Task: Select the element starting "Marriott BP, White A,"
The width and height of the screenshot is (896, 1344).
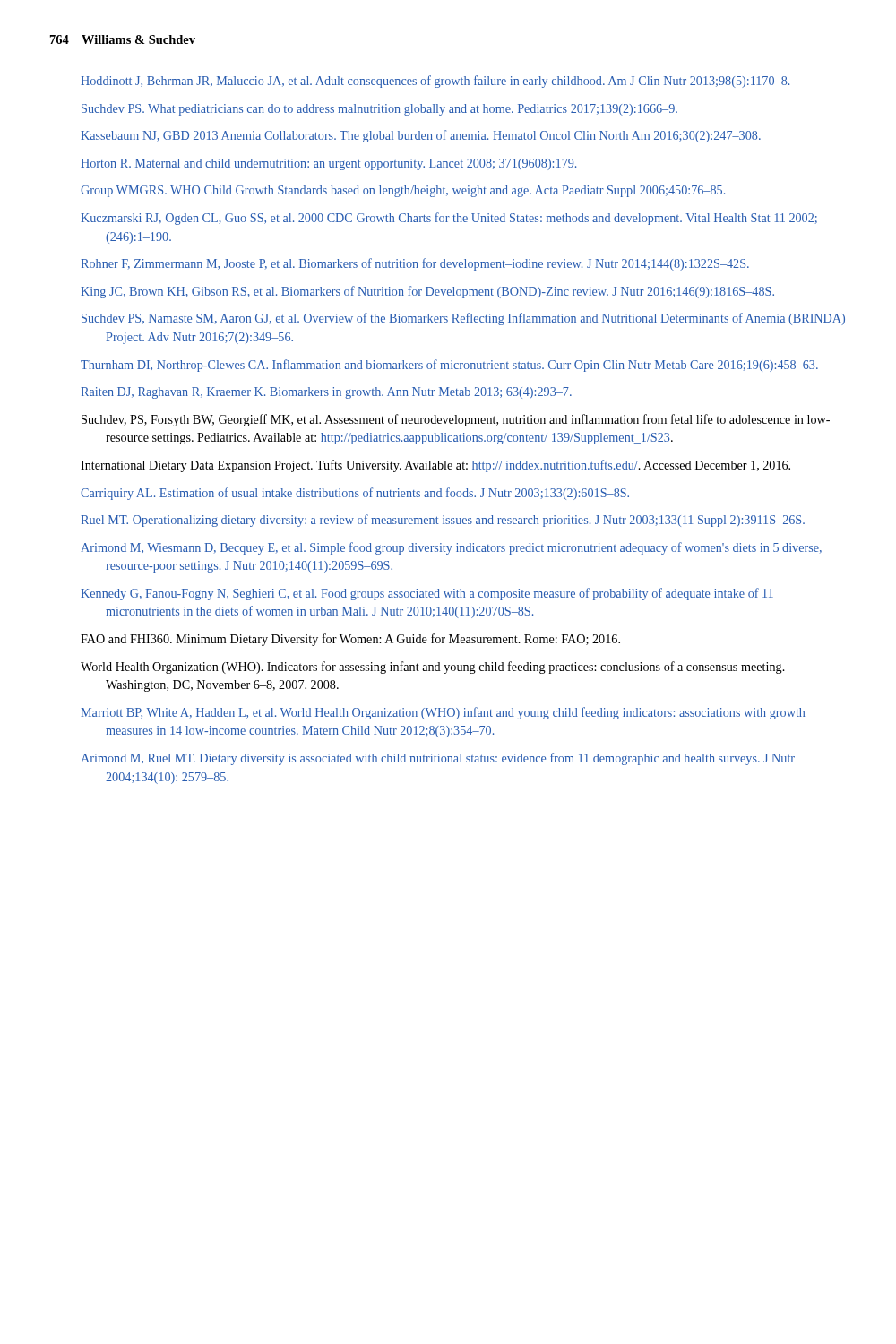Action: (443, 721)
